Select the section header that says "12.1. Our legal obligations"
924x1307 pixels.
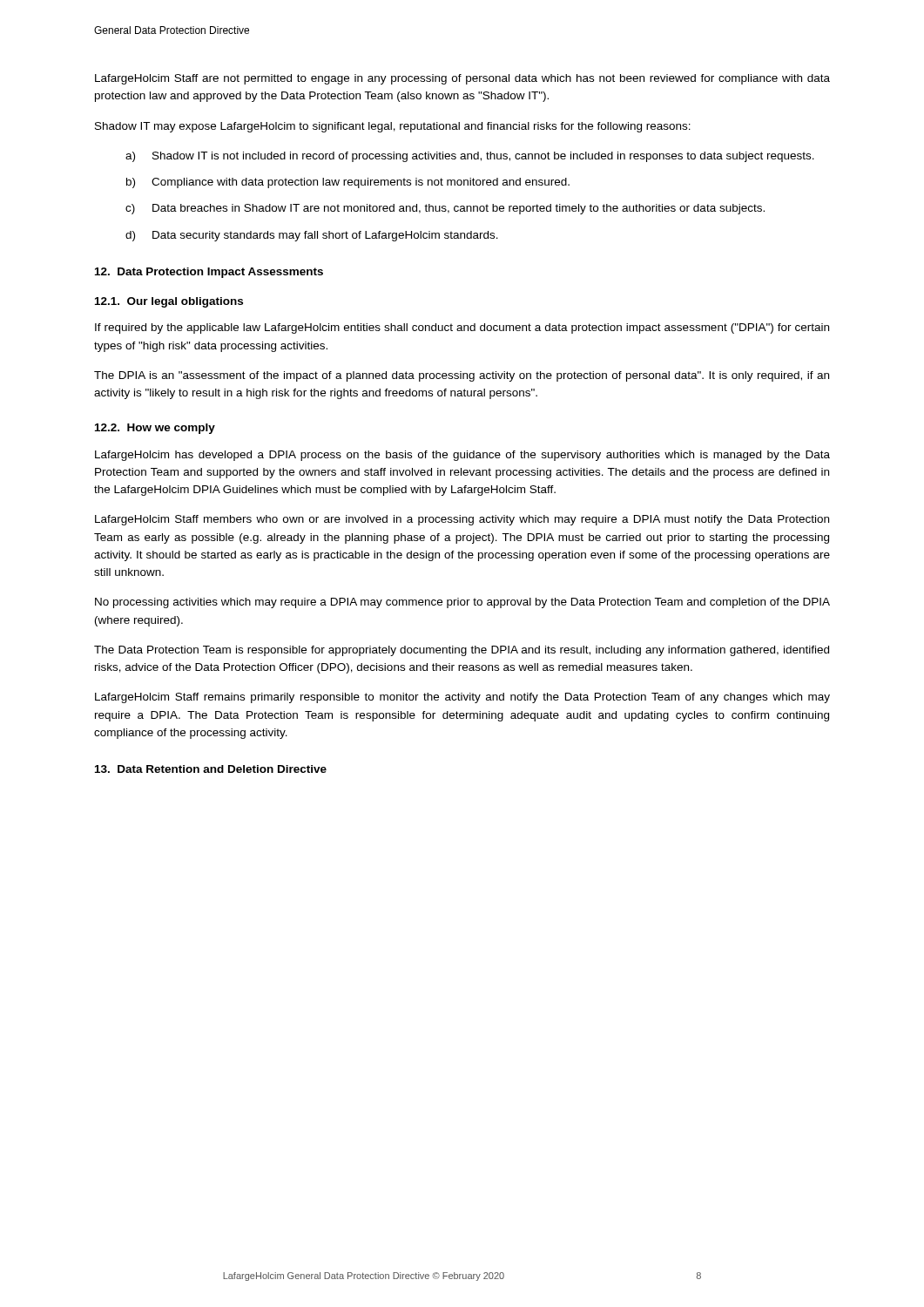click(x=169, y=301)
